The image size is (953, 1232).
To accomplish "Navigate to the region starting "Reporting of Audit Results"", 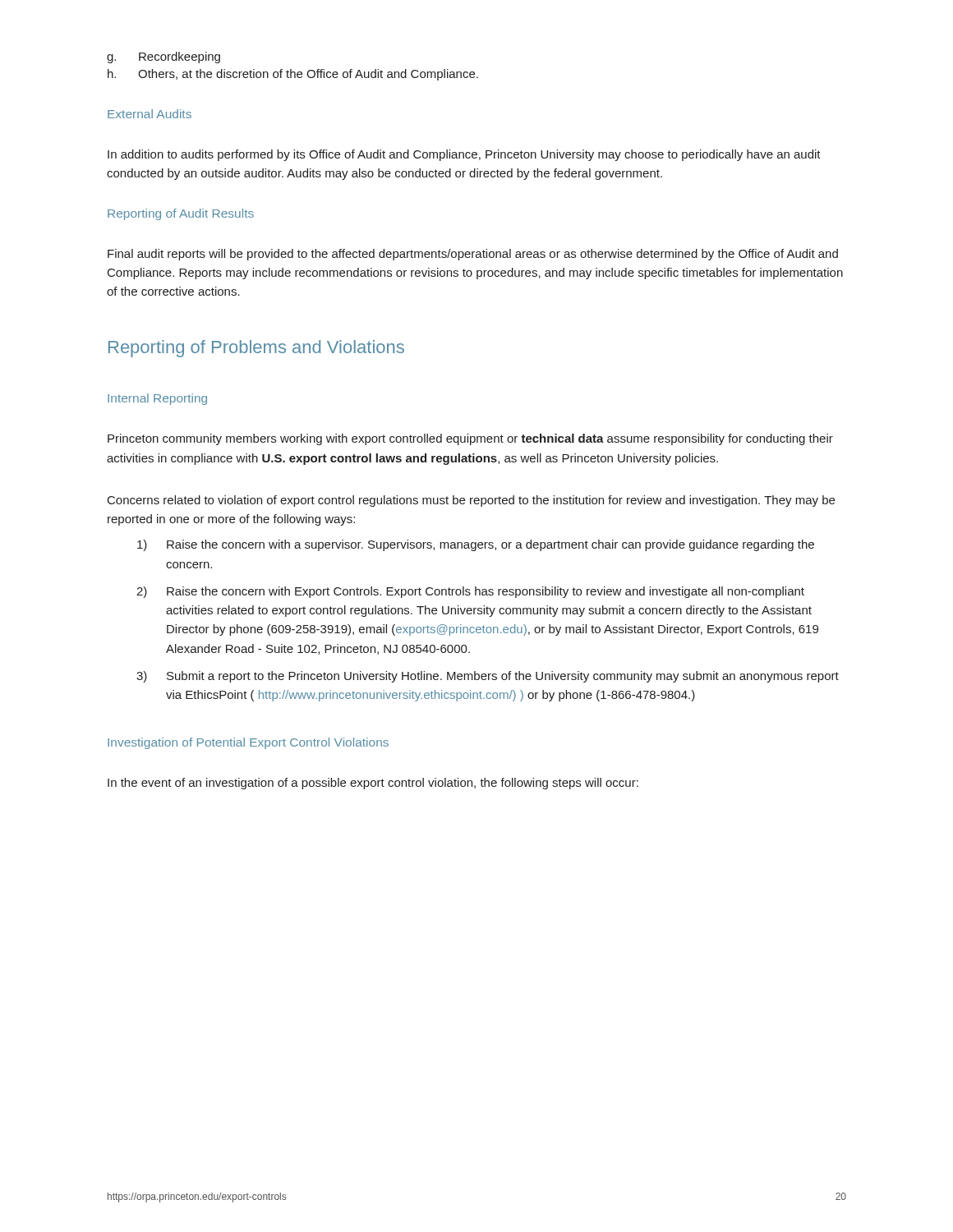I will click(x=181, y=214).
